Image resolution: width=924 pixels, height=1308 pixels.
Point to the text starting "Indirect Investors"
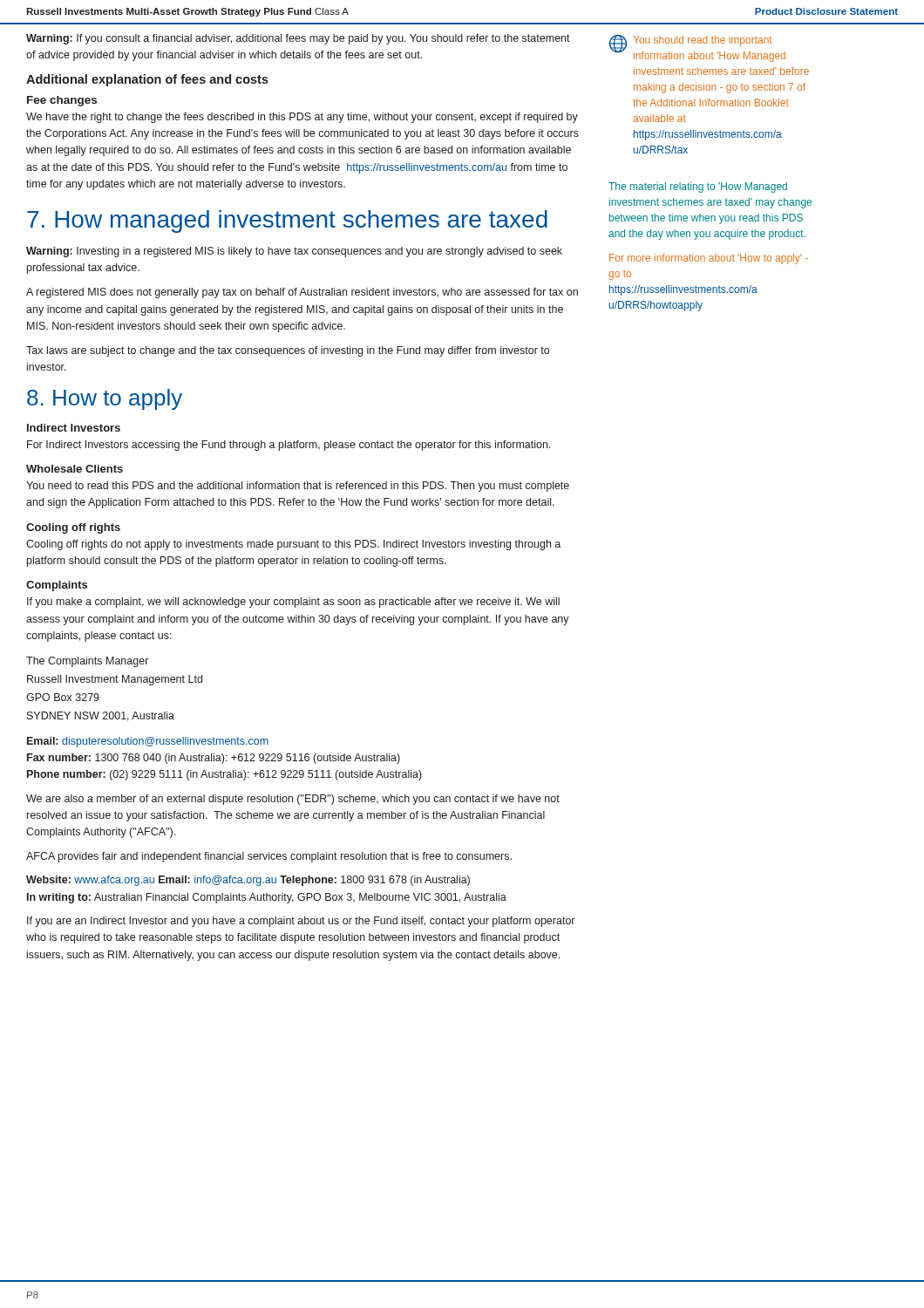click(x=73, y=427)
